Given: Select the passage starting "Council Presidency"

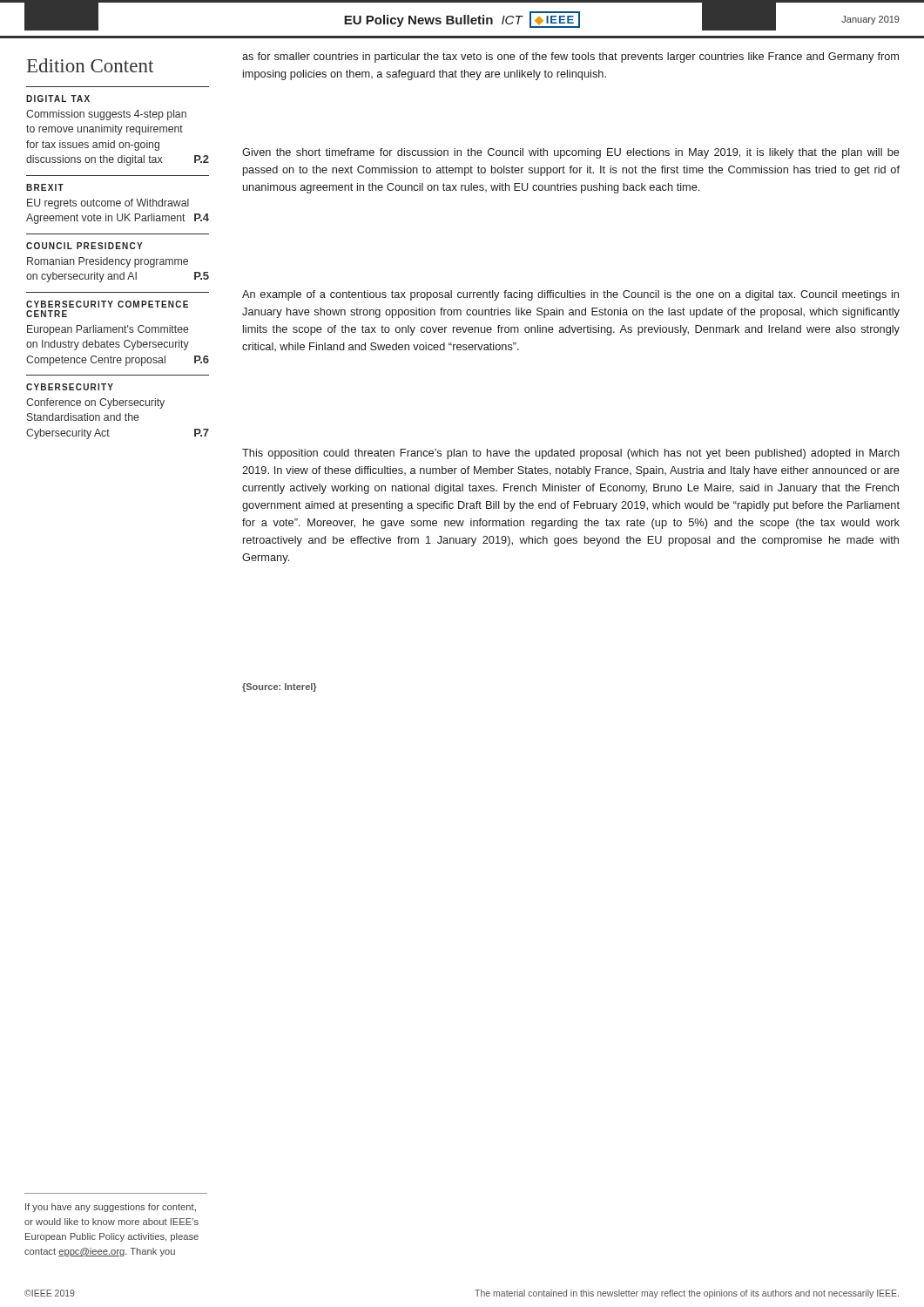Looking at the screenshot, I should [x=85, y=246].
